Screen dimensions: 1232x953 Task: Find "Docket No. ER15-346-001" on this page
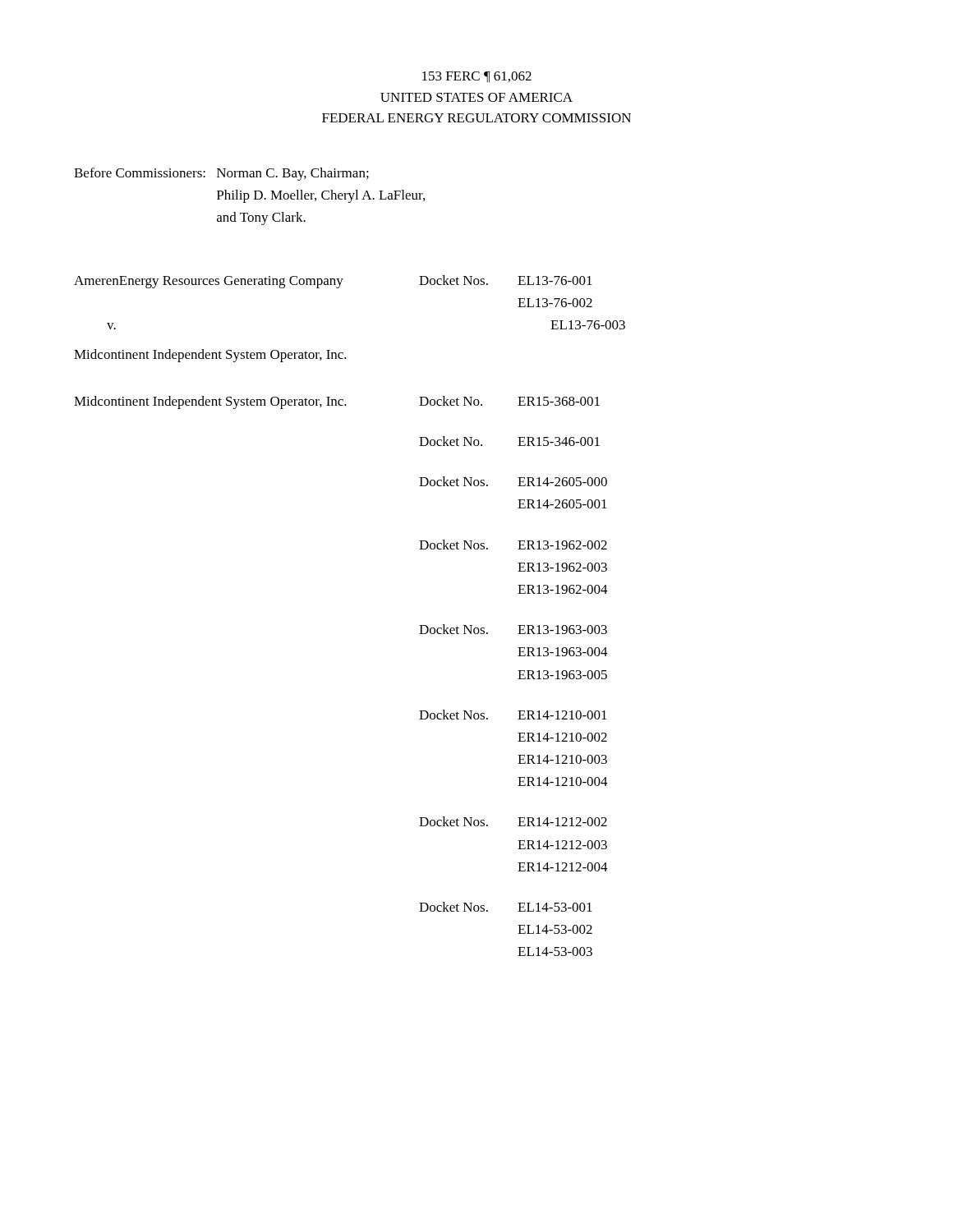[476, 442]
